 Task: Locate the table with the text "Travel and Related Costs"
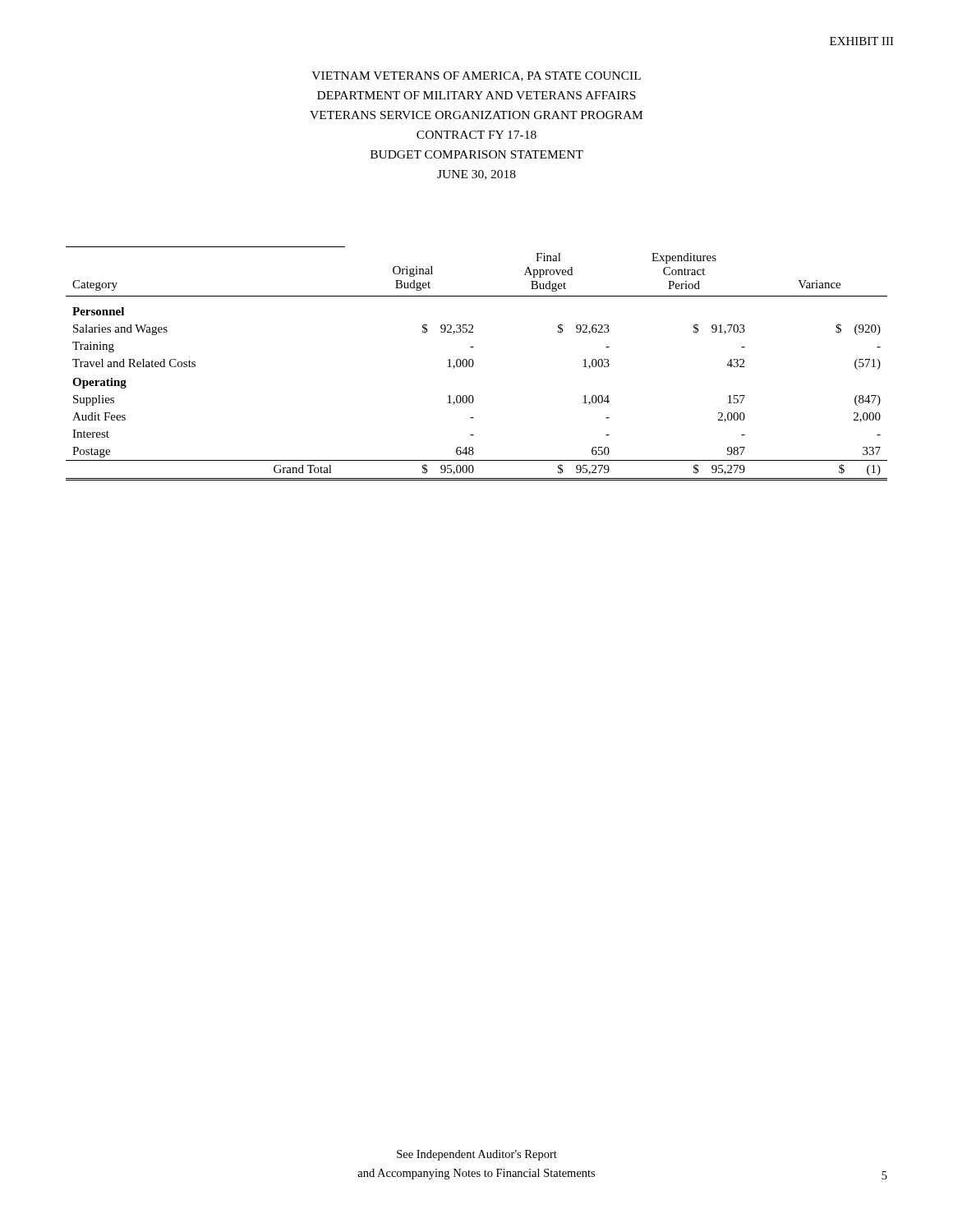click(x=476, y=363)
